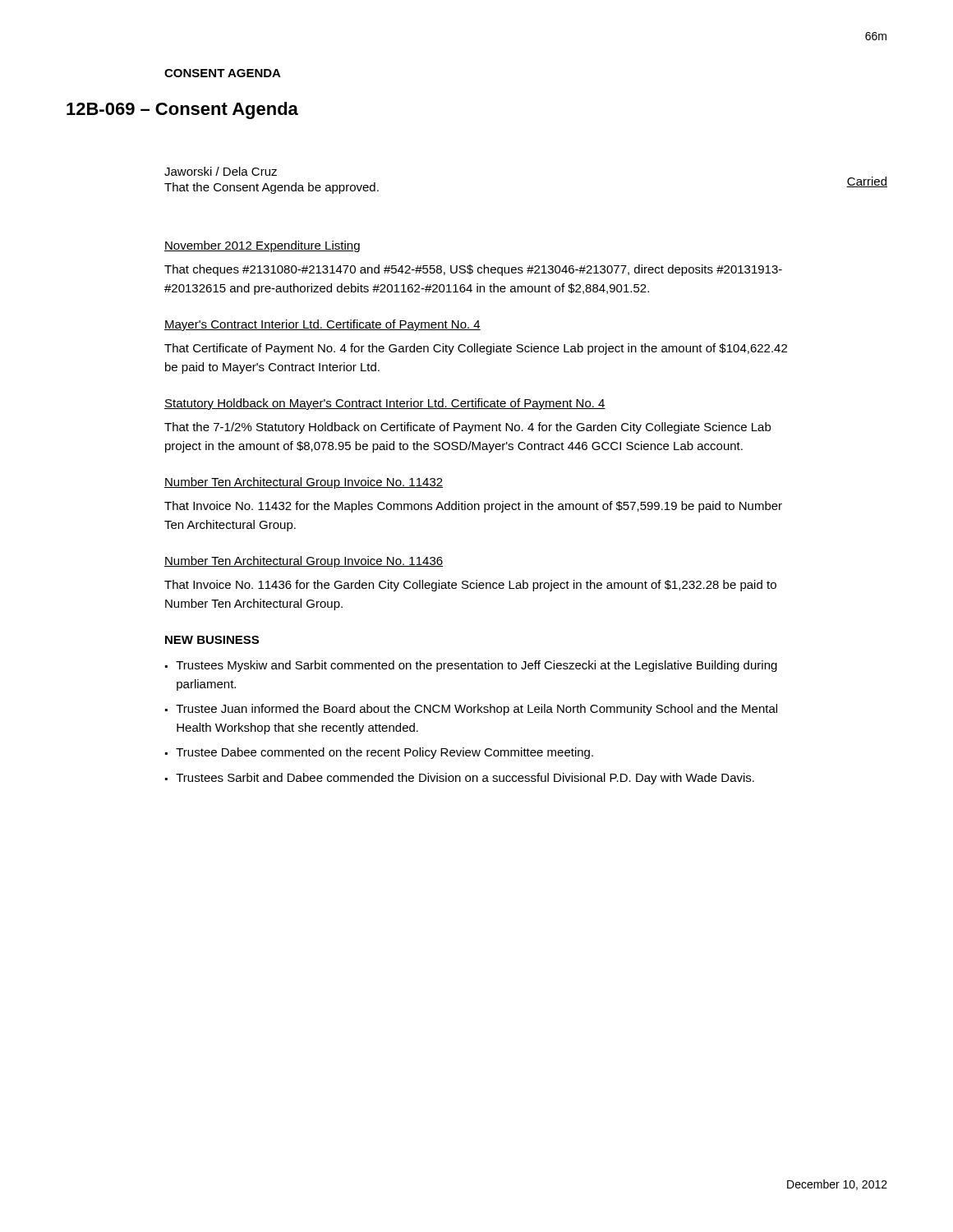
Task: Navigate to the text block starting "NEW BUSINESS"
Action: coord(212,639)
